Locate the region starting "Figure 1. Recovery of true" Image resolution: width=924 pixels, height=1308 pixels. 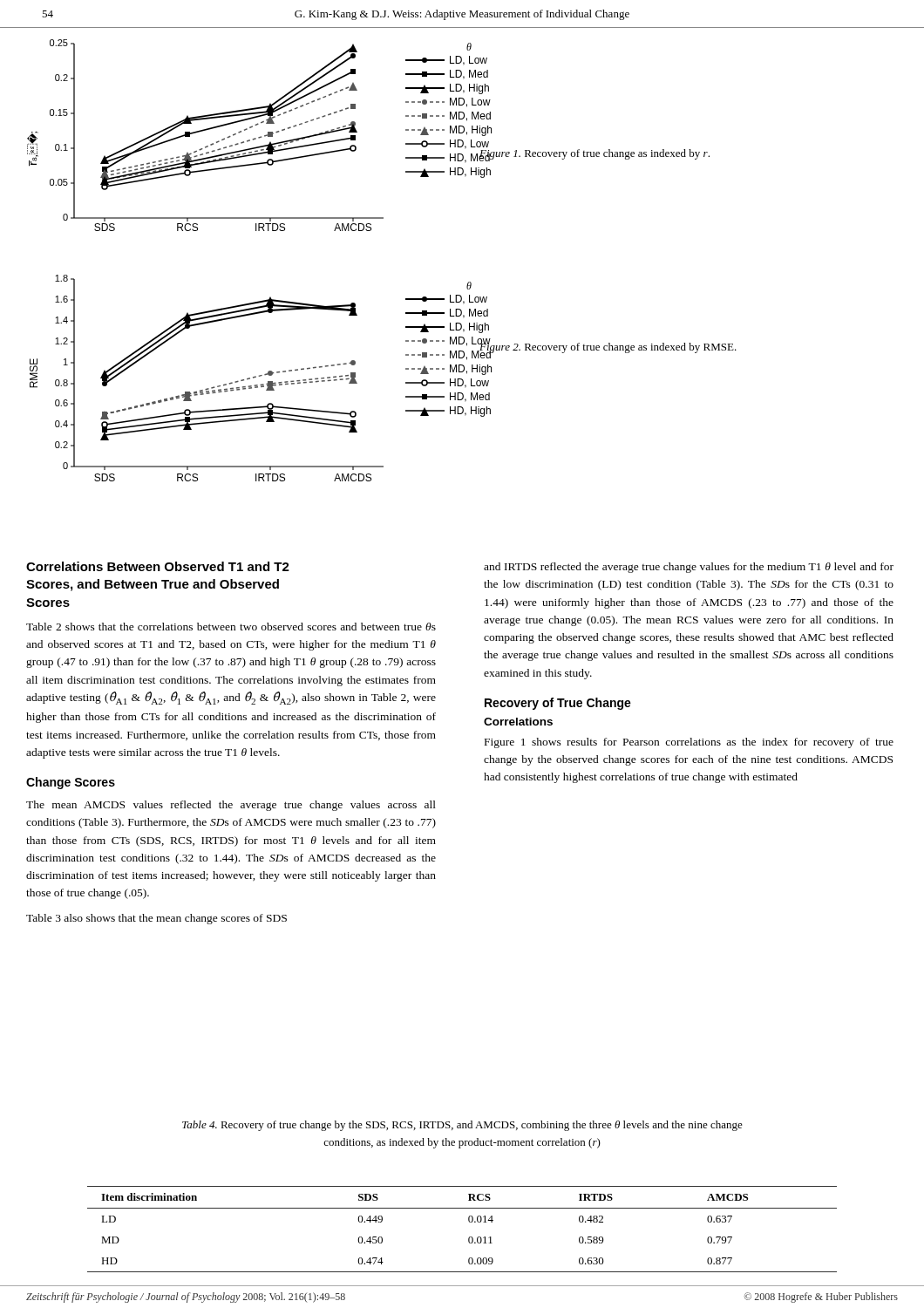pyautogui.click(x=595, y=153)
